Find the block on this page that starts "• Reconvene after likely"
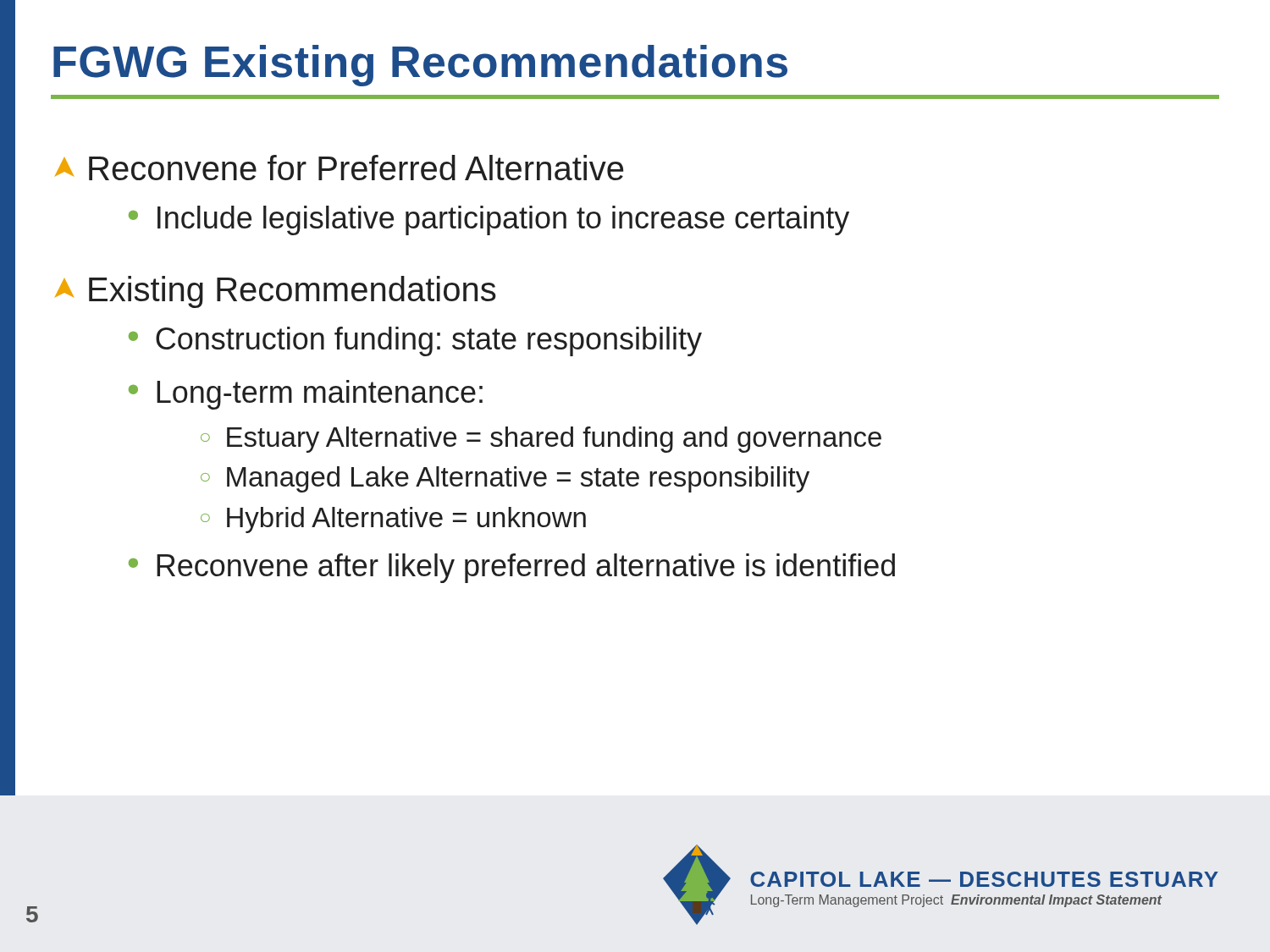1270x952 pixels. tap(512, 565)
